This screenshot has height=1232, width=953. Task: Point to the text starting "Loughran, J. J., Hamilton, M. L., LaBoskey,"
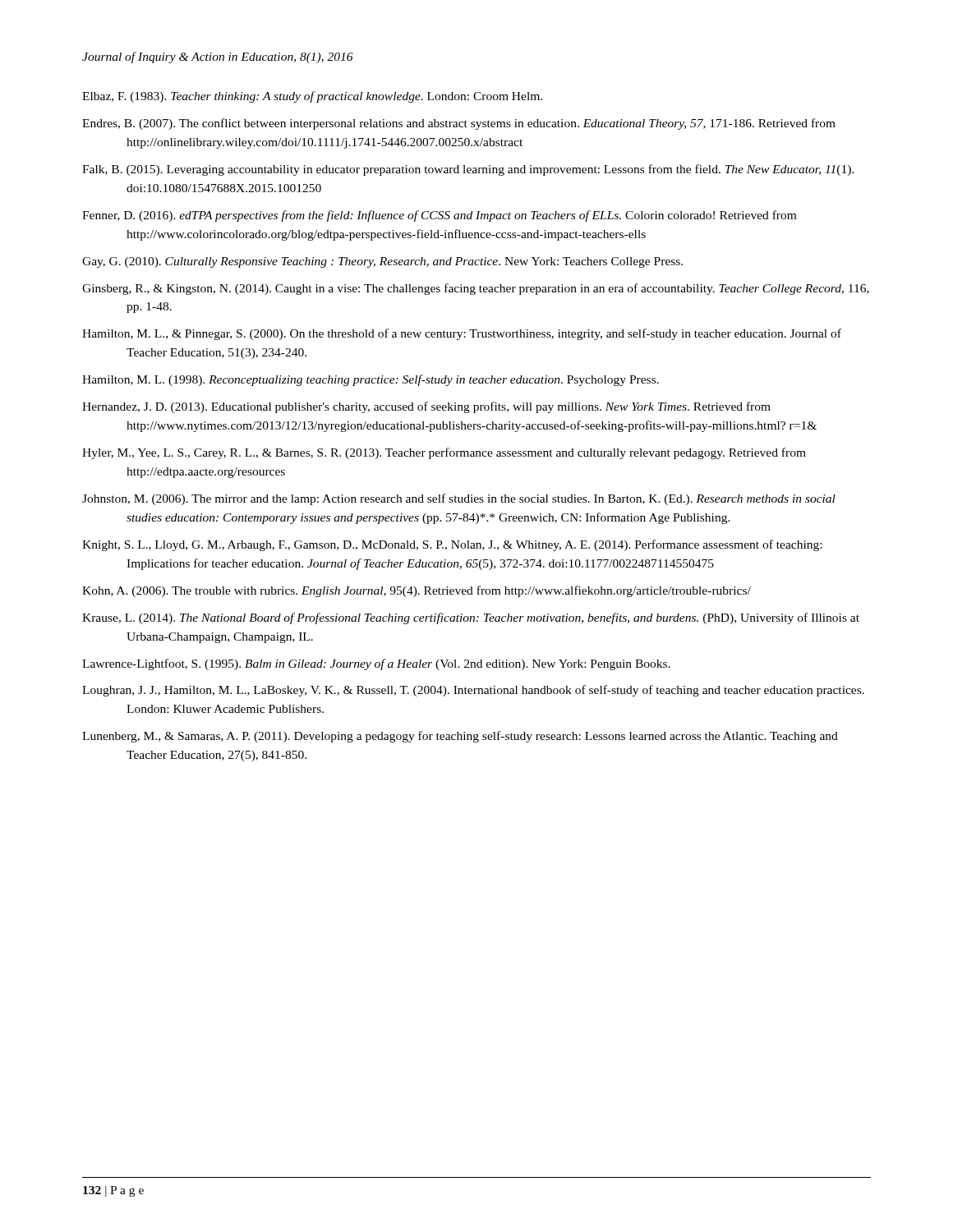(473, 699)
